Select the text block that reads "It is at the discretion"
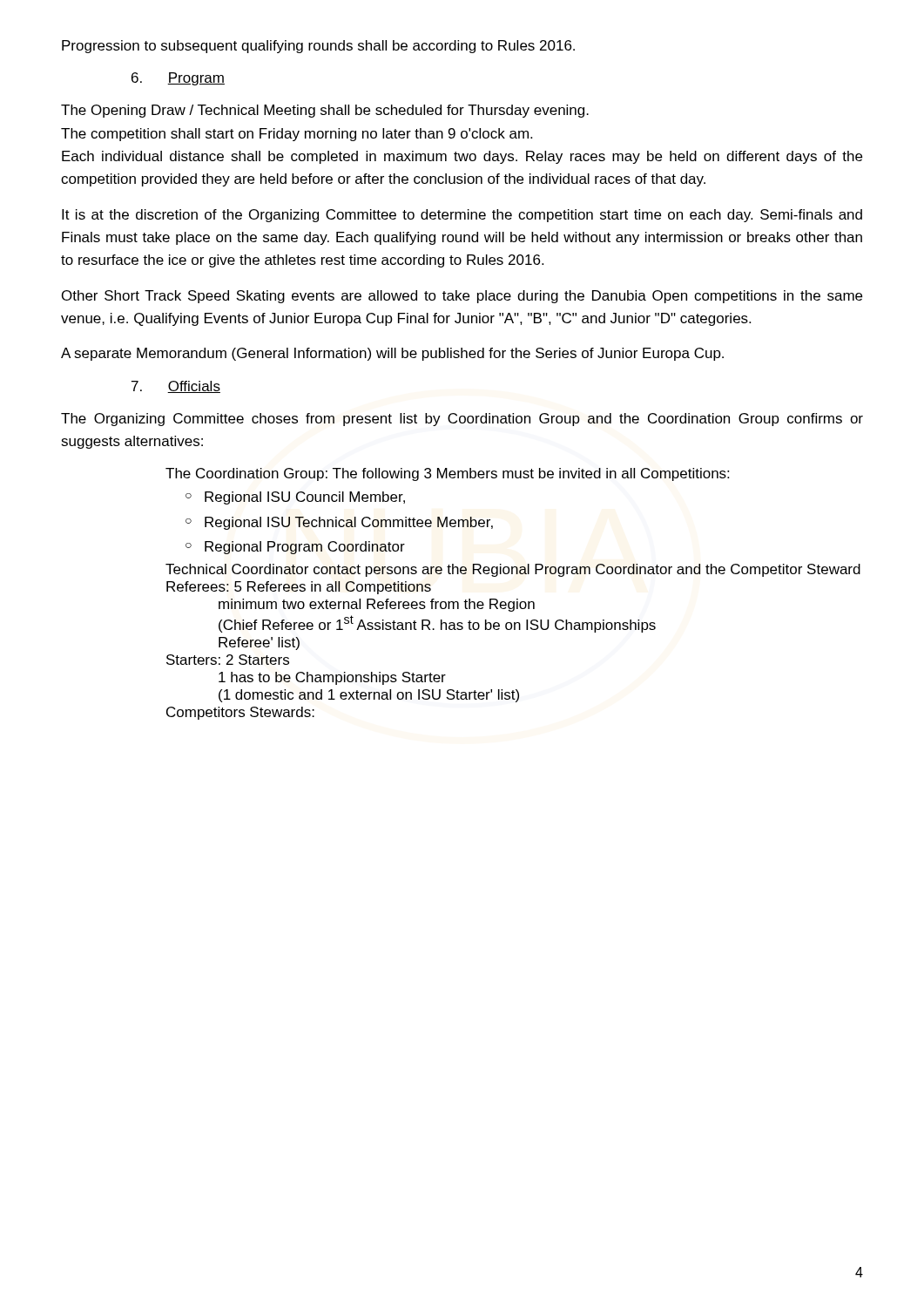 462,237
